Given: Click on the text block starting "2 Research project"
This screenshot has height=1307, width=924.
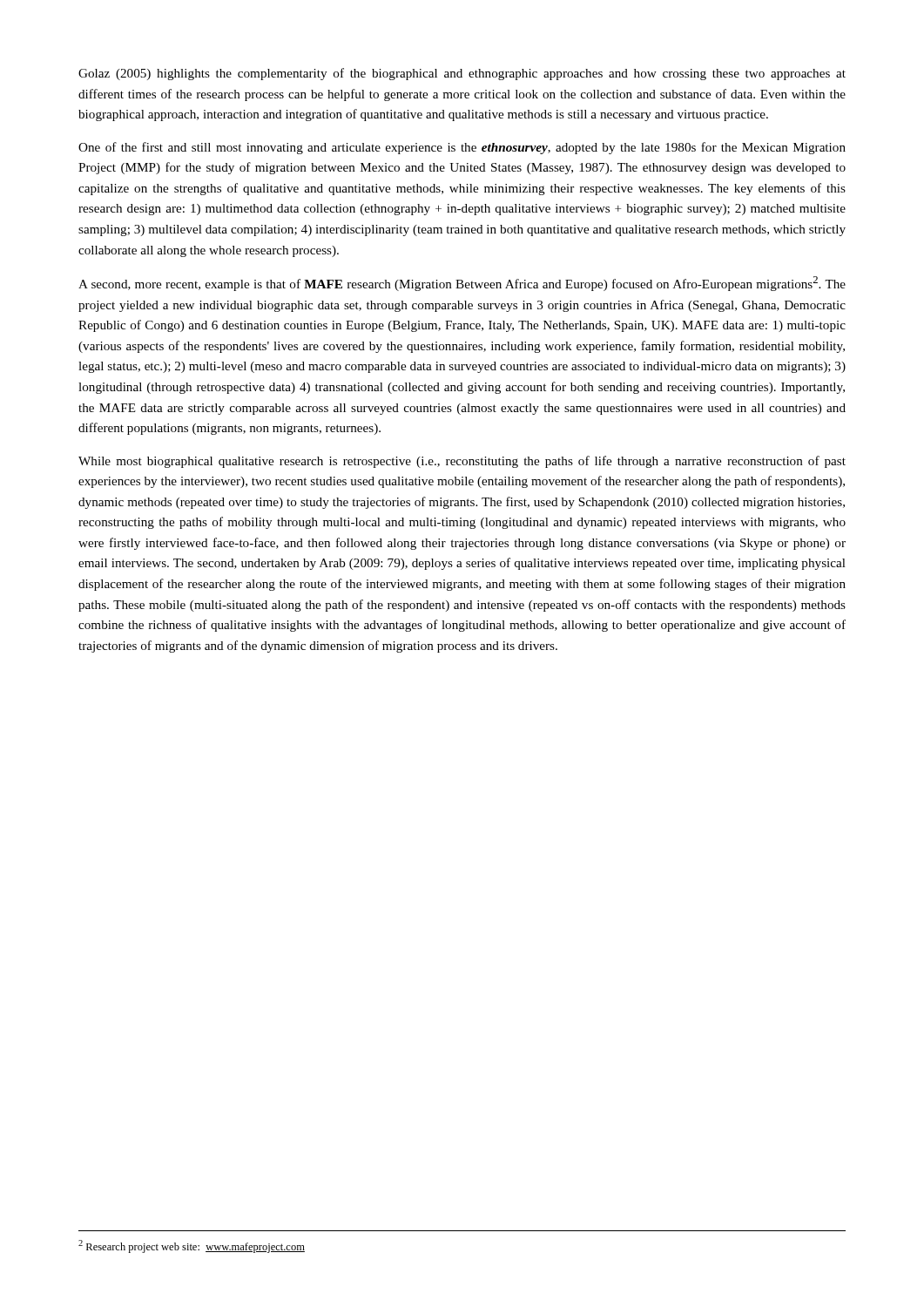Looking at the screenshot, I should pyautogui.click(x=192, y=1246).
